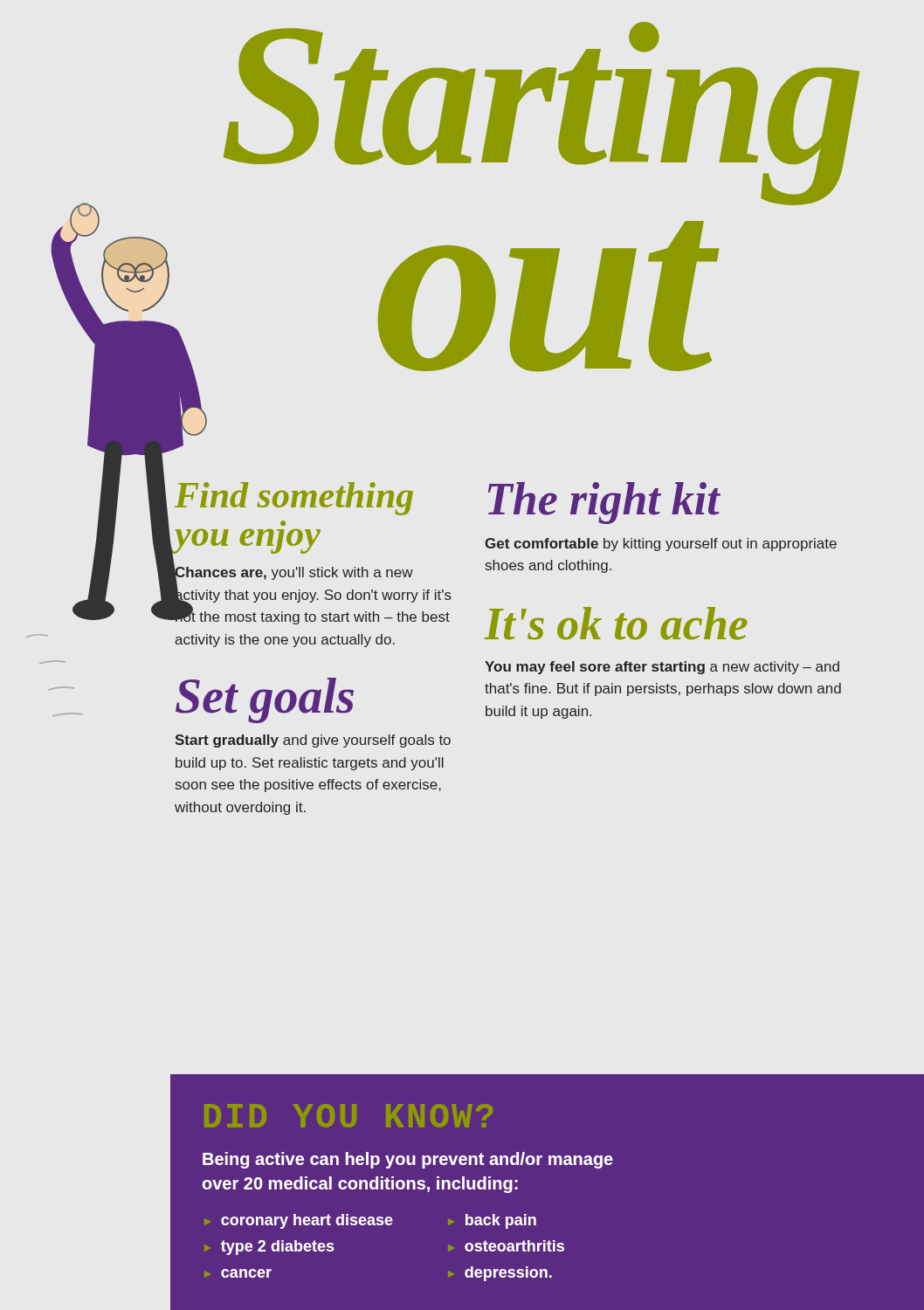
Task: Where does it say "► type 2 diabetes"?
Action: coord(268,1246)
